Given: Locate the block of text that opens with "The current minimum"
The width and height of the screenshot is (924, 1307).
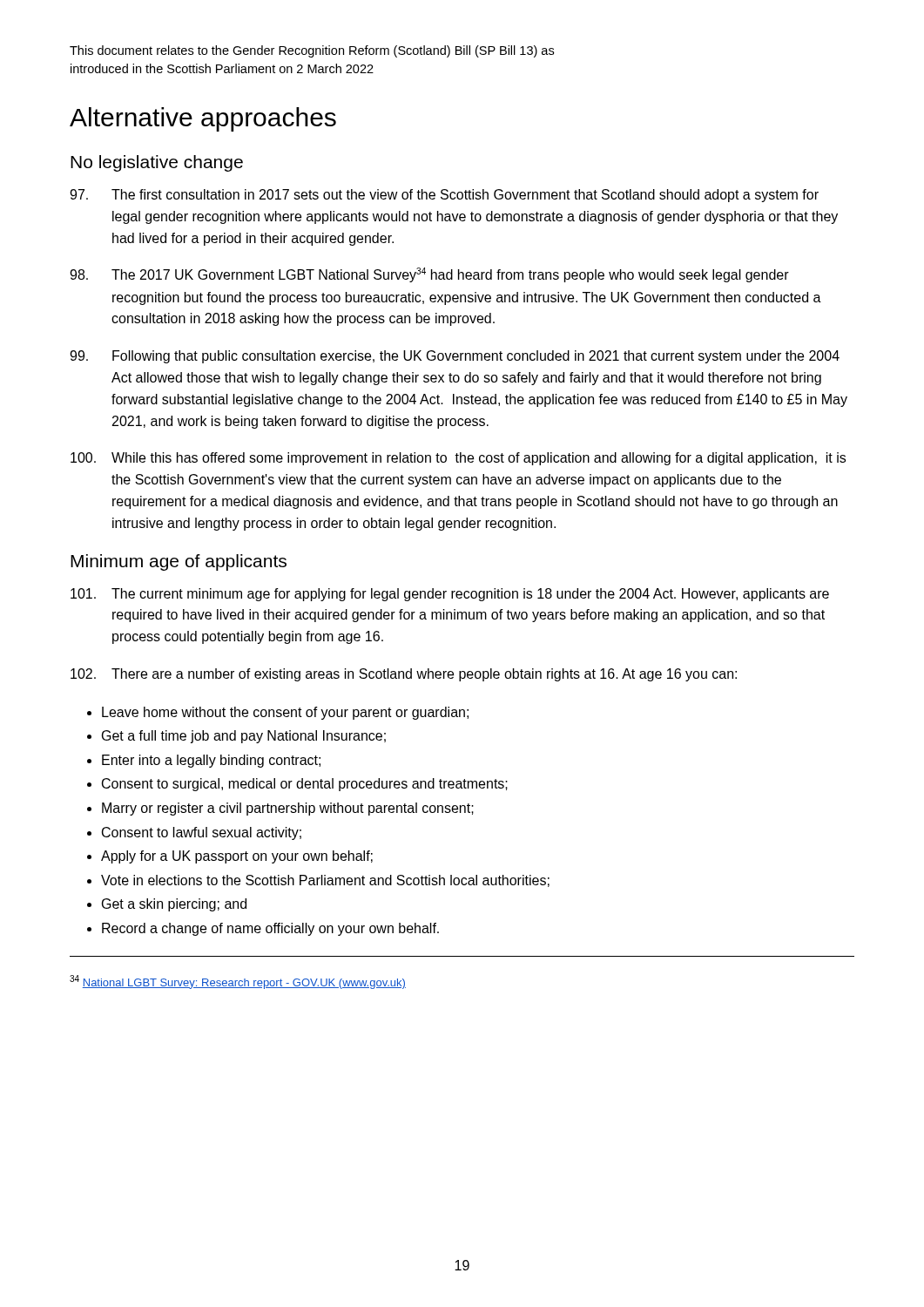Looking at the screenshot, I should 460,616.
